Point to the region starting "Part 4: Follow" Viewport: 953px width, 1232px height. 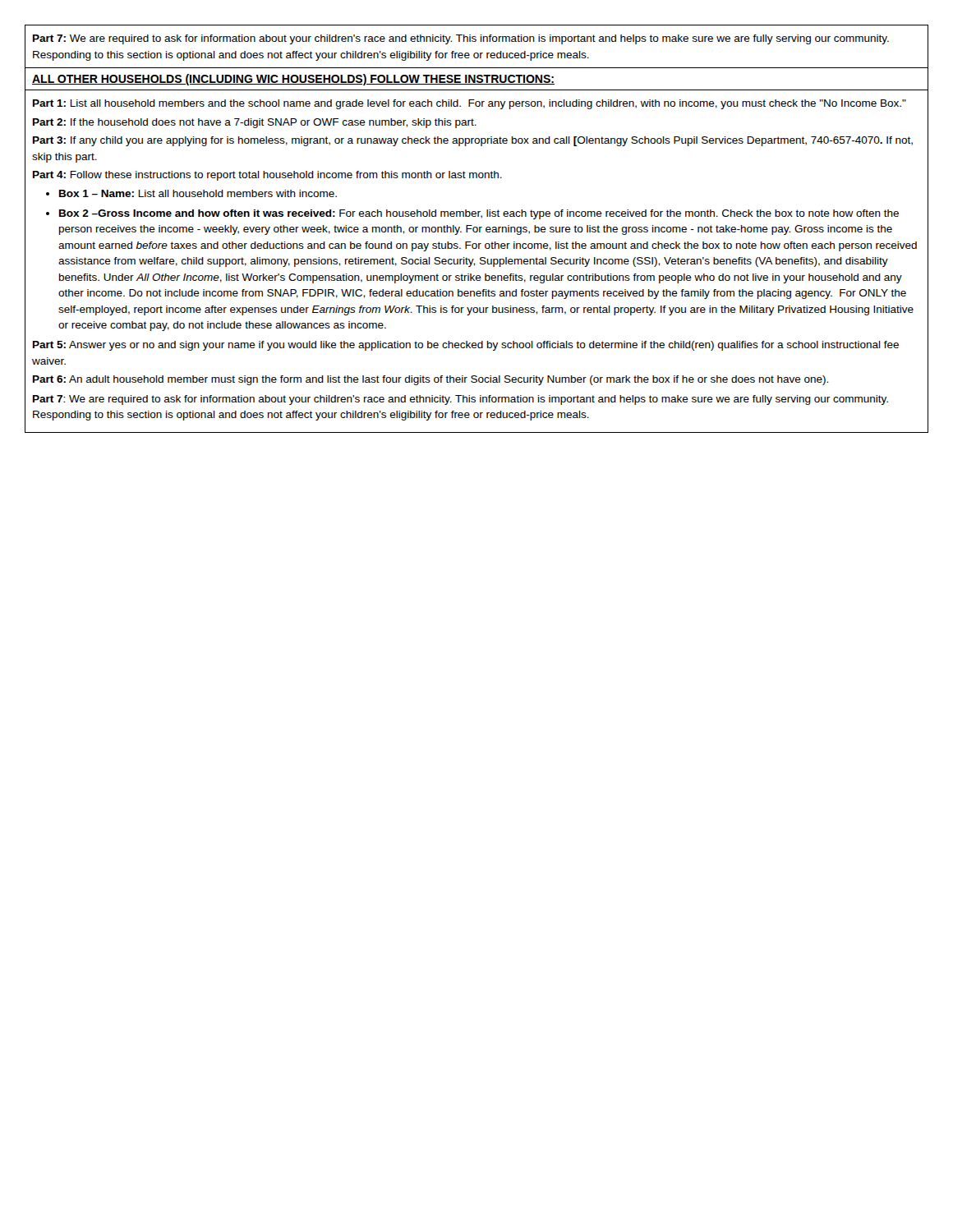(x=267, y=175)
